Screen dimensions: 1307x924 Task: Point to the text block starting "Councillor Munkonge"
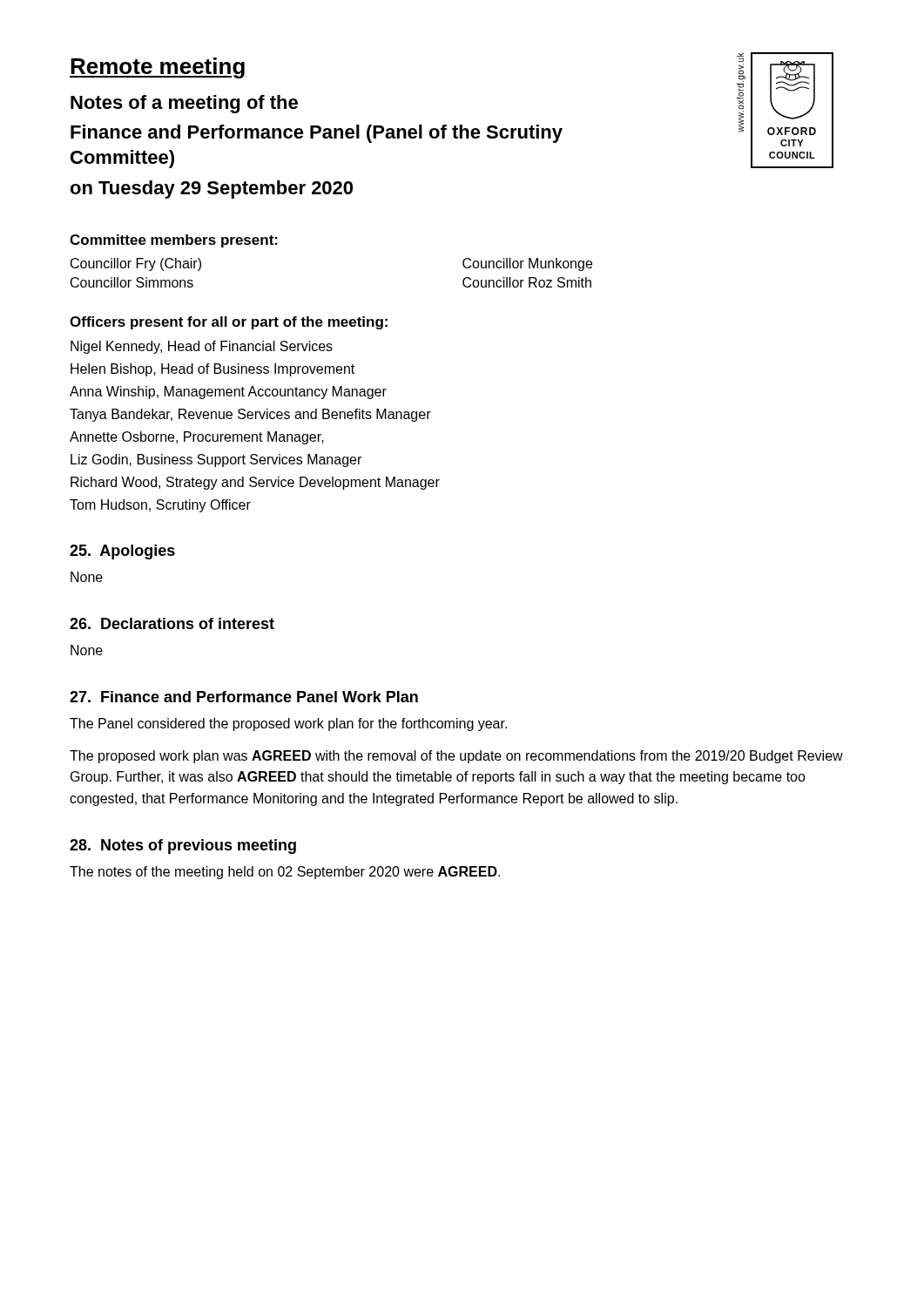[527, 264]
